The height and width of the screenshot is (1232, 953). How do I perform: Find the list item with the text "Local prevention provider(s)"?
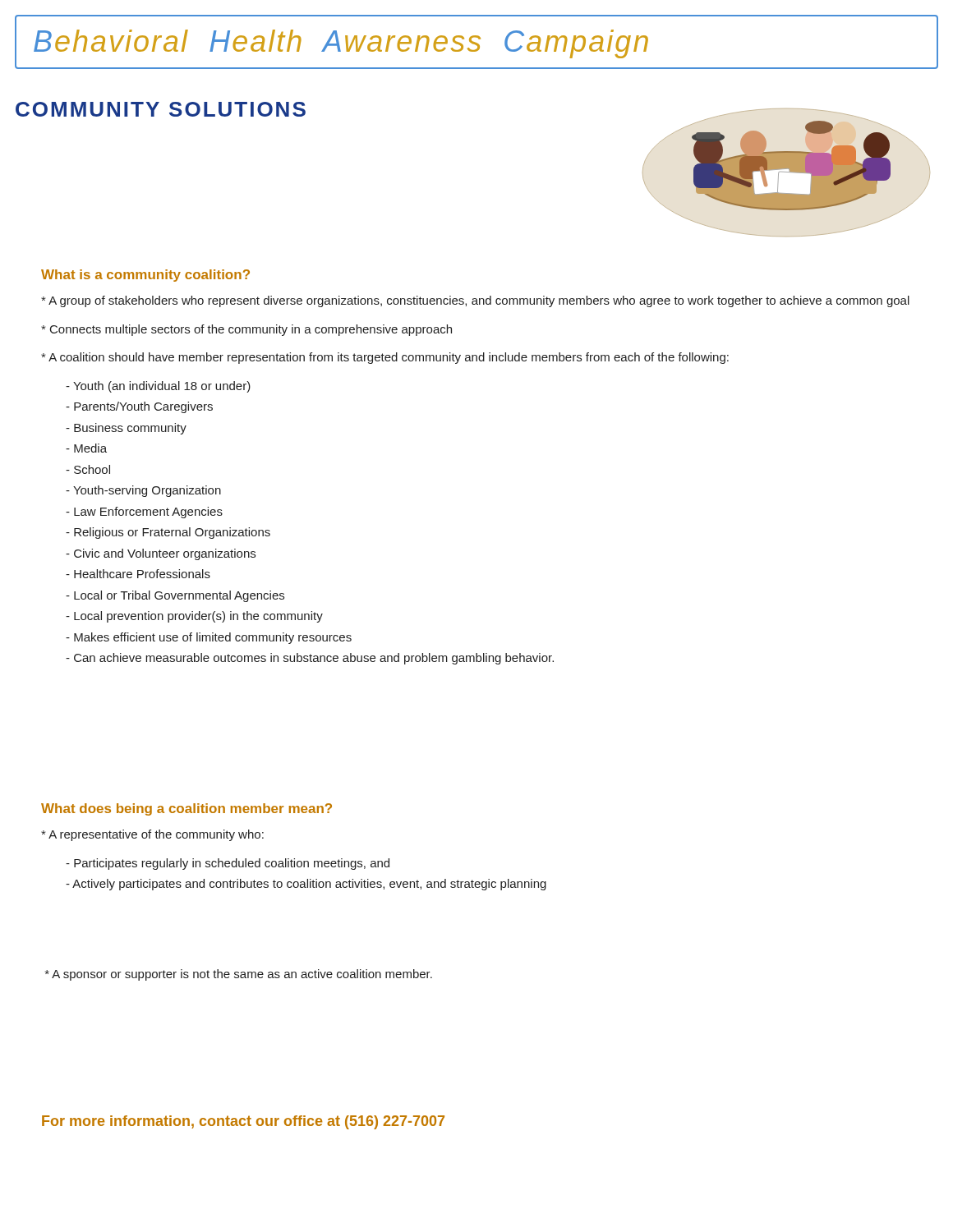click(194, 616)
